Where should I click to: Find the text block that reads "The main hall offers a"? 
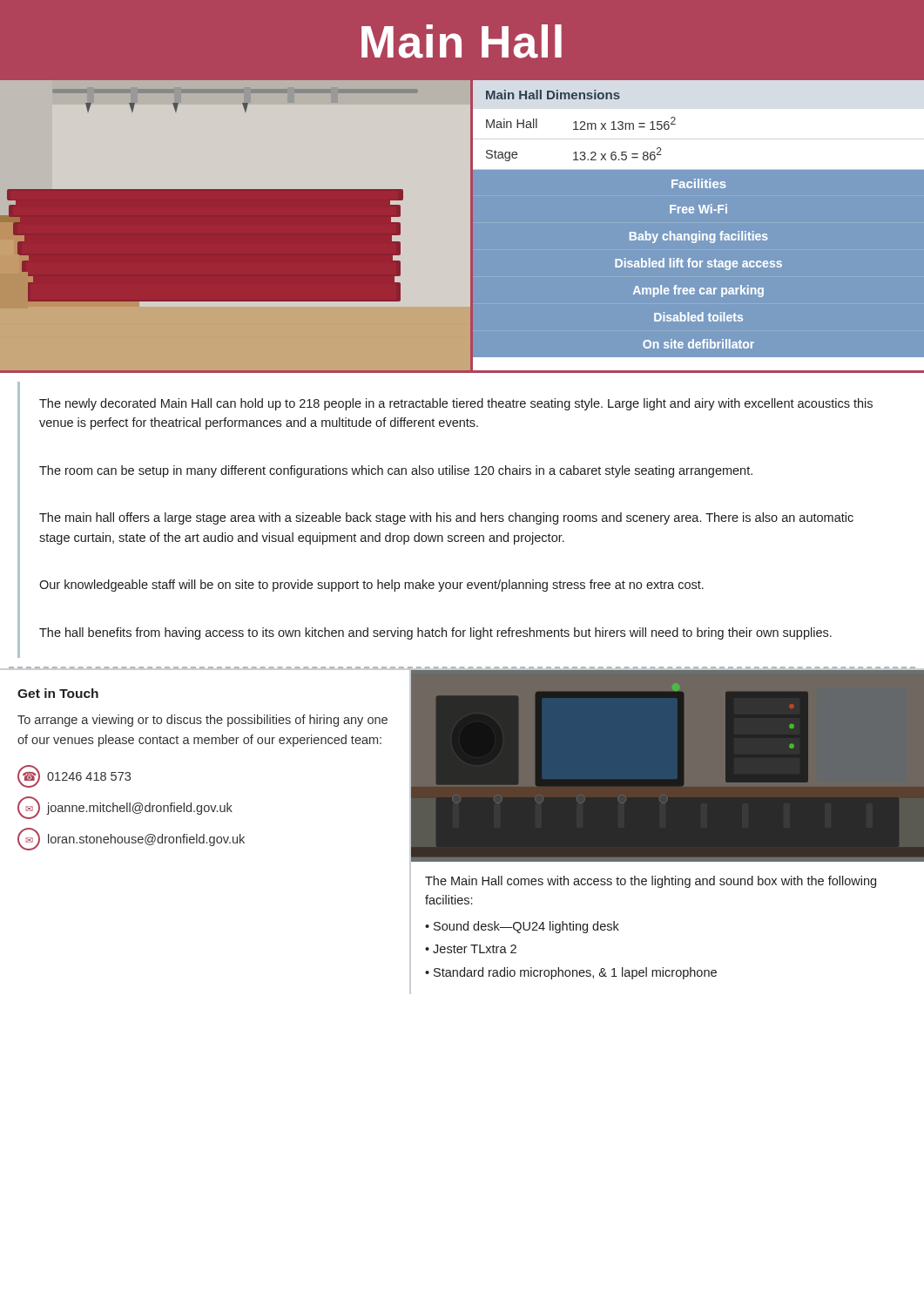[x=463, y=528]
